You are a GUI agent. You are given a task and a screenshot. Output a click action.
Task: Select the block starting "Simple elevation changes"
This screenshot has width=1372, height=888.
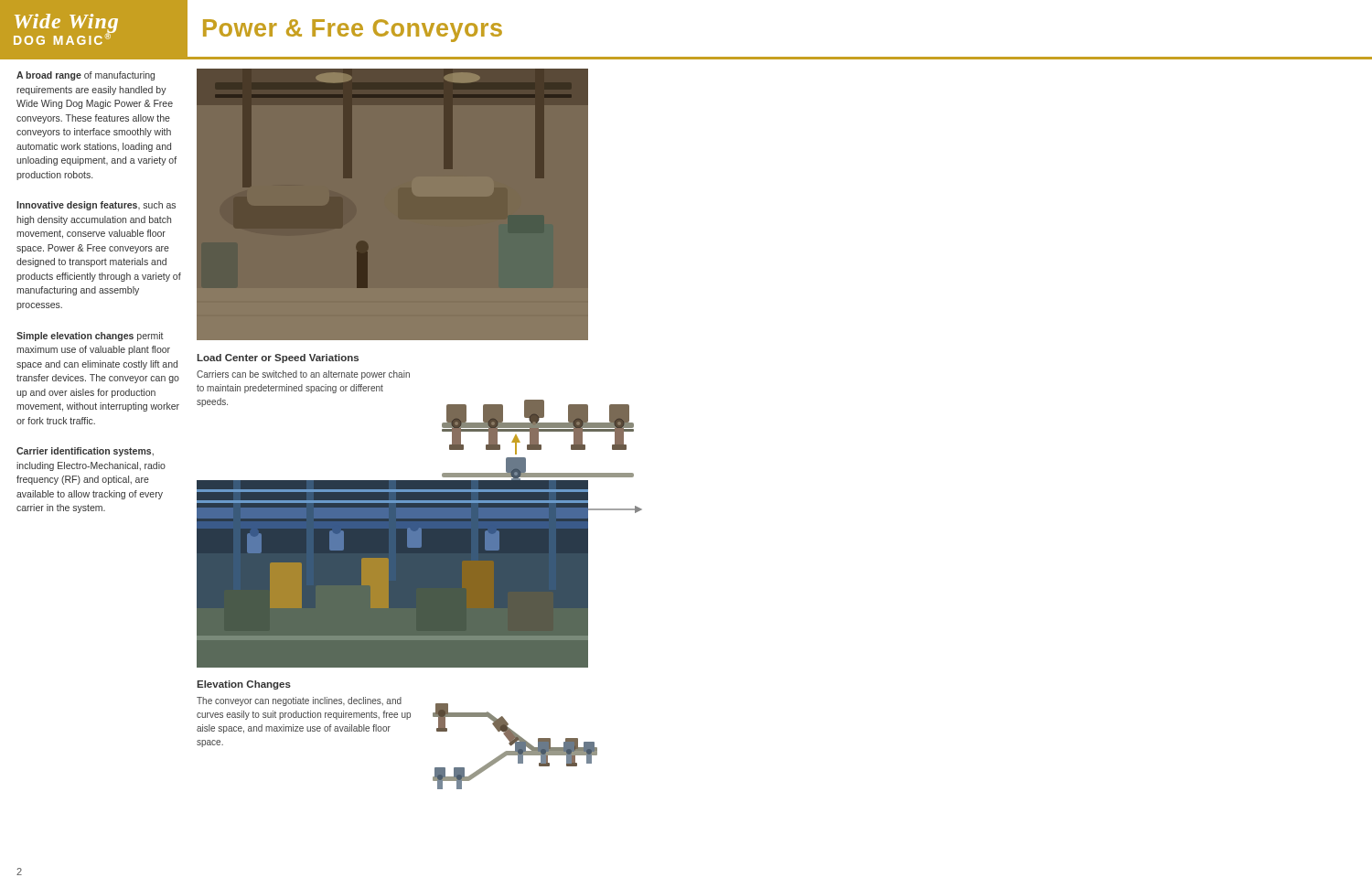[x=98, y=378]
